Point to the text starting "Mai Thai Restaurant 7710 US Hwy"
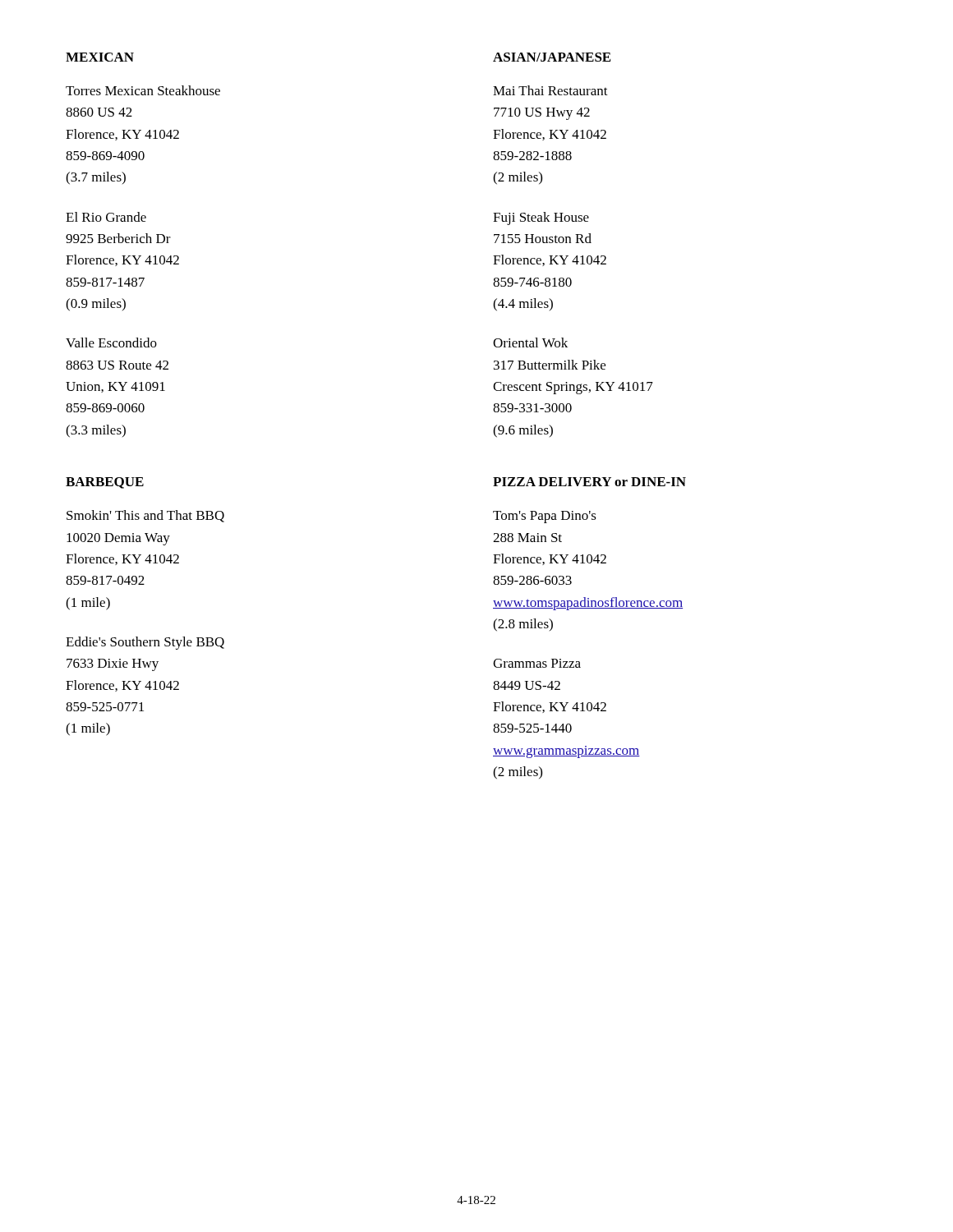The image size is (953, 1232). pos(550,90)
